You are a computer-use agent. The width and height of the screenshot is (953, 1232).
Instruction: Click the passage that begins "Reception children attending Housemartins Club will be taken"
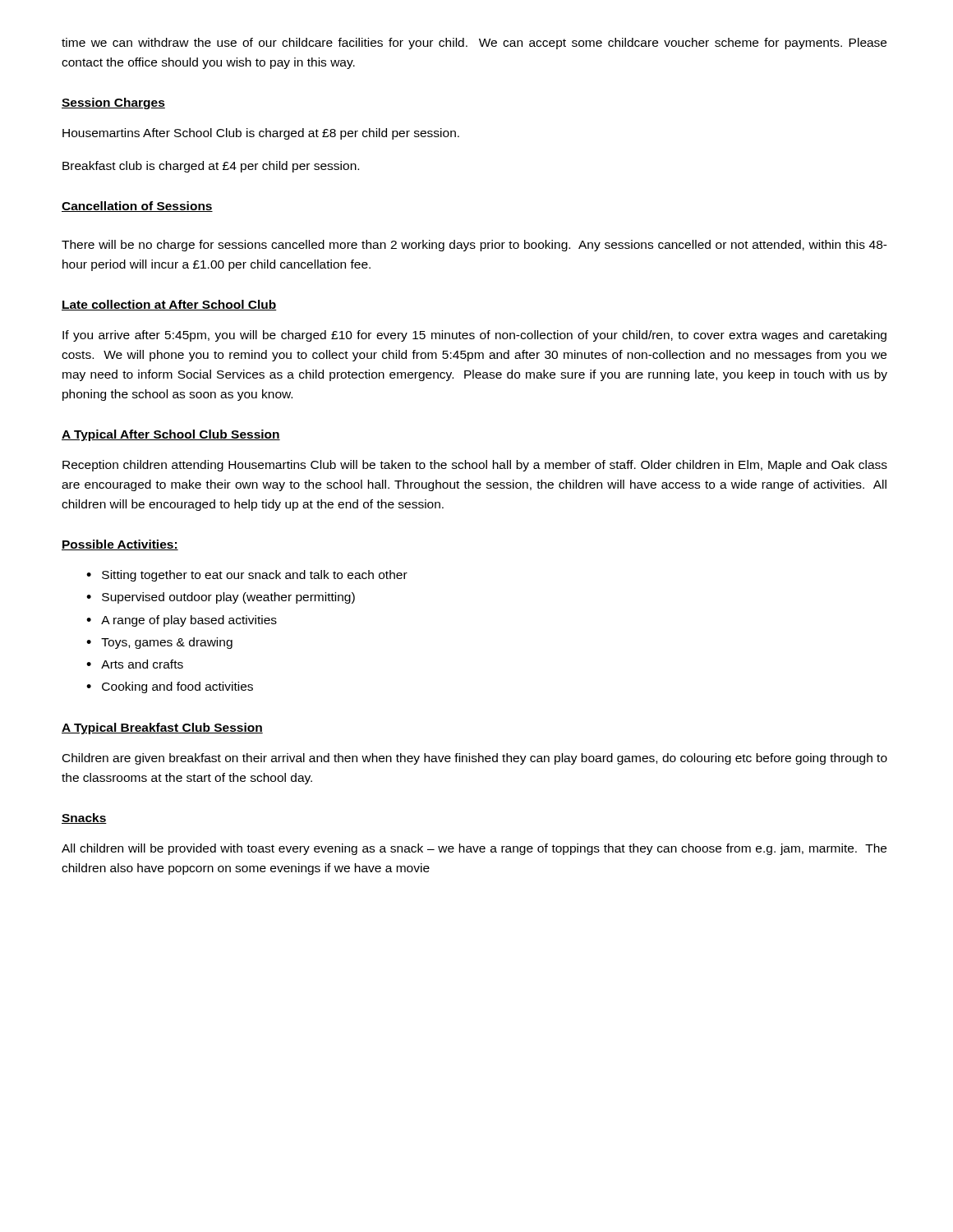tap(474, 484)
